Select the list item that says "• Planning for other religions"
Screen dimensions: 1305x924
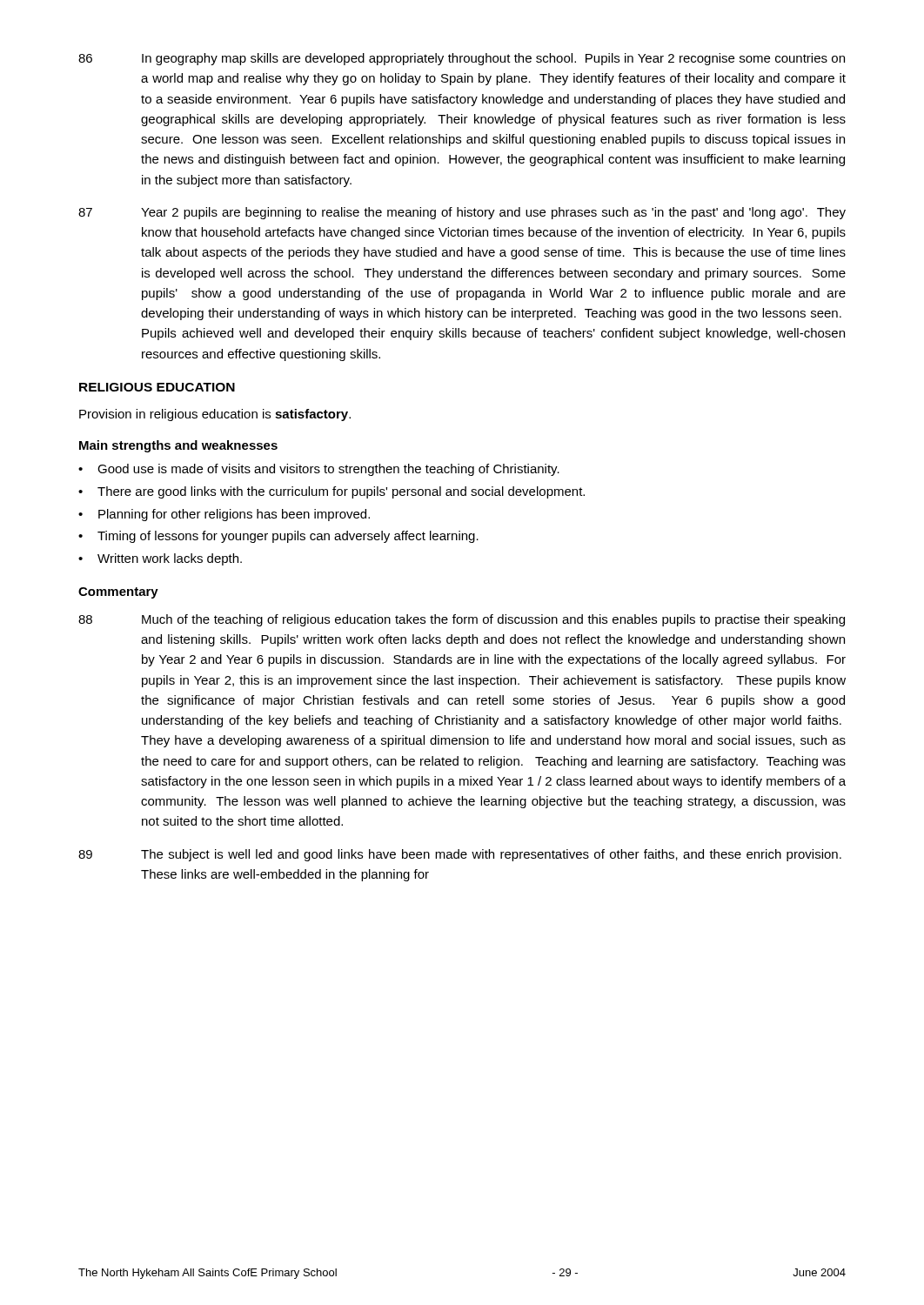coord(225,514)
